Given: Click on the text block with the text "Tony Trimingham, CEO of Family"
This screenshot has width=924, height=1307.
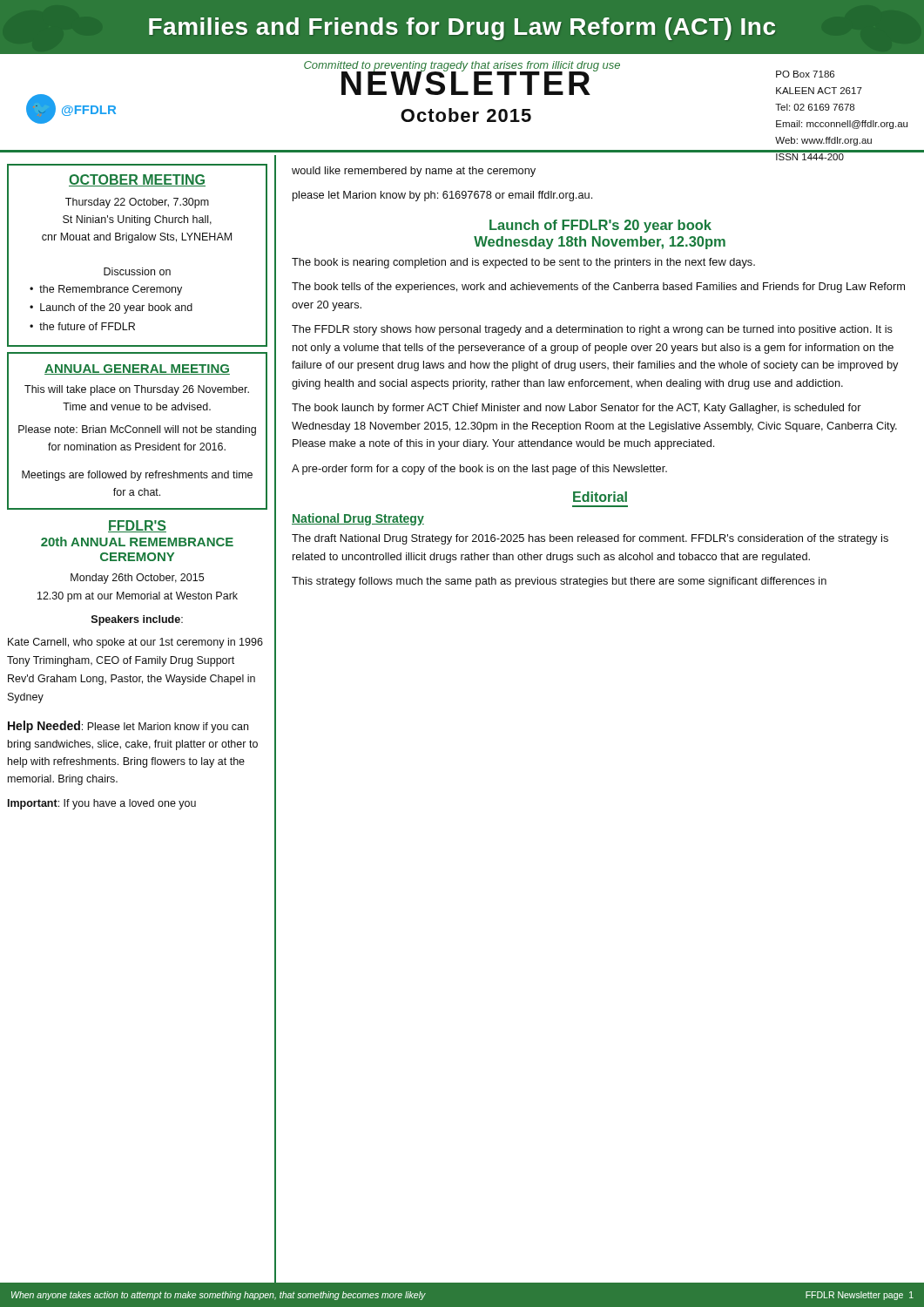Looking at the screenshot, I should (121, 660).
